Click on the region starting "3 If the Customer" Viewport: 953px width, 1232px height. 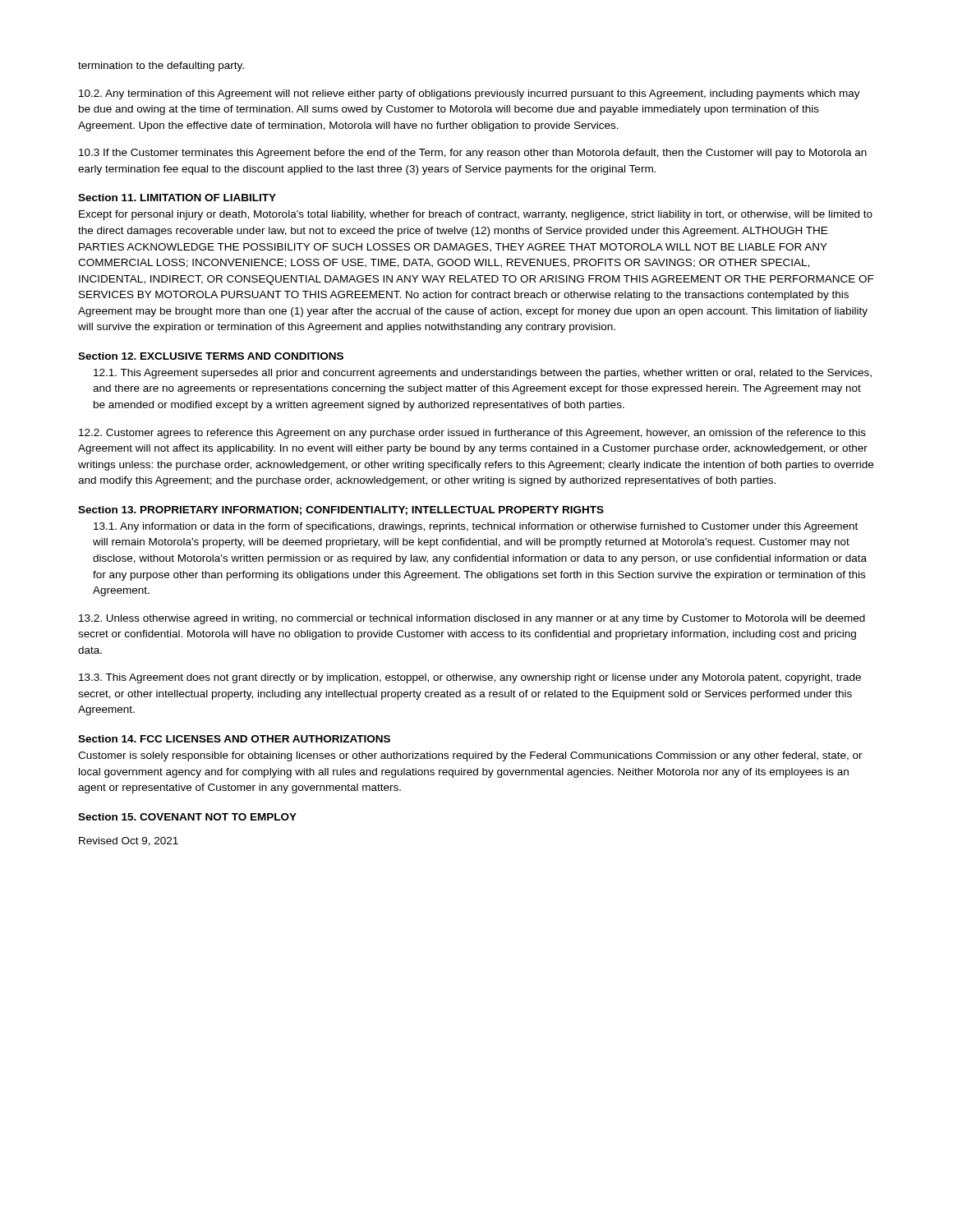pyautogui.click(x=472, y=161)
